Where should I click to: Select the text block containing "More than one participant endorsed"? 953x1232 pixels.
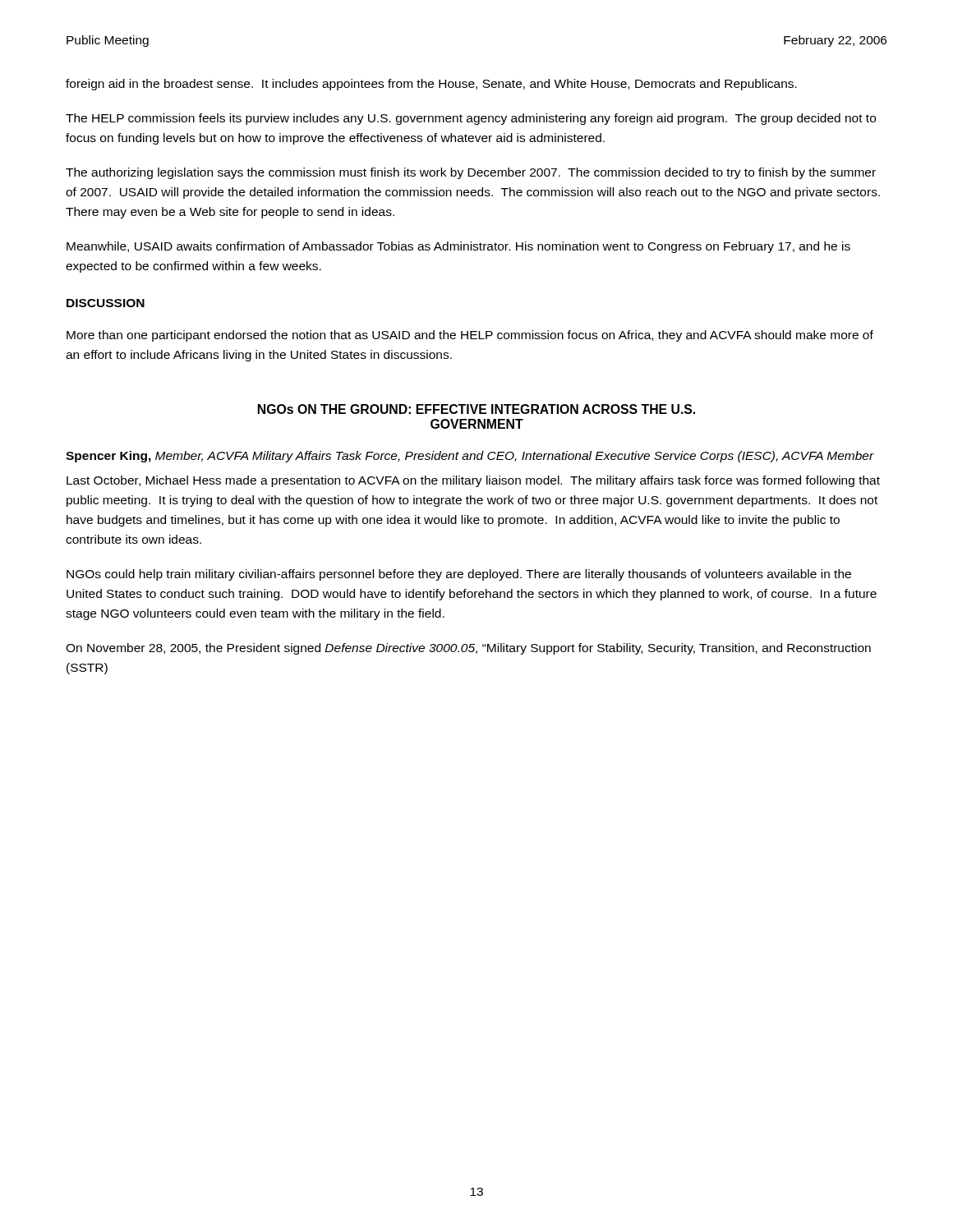469,345
